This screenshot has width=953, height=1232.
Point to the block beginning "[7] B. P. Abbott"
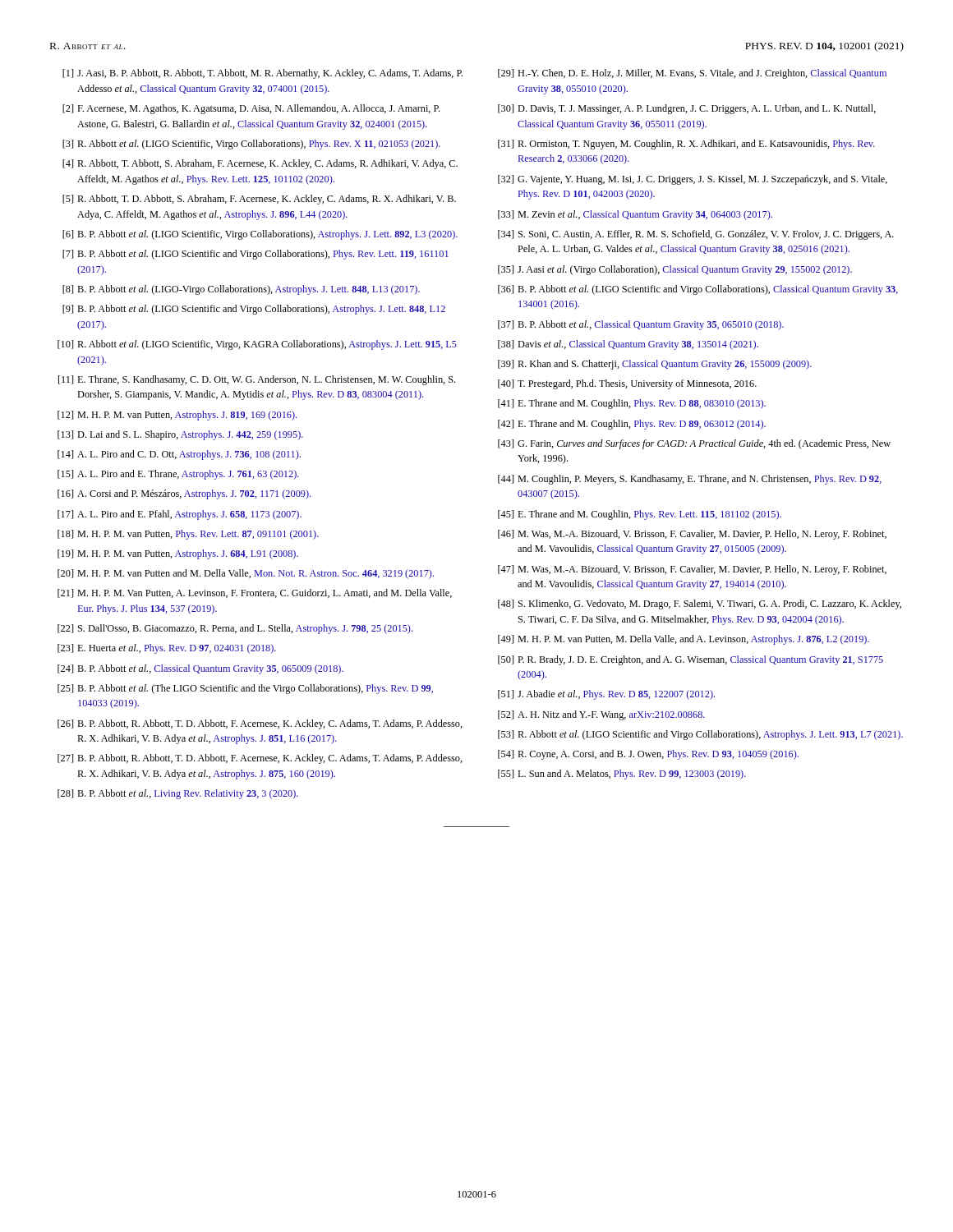256,262
